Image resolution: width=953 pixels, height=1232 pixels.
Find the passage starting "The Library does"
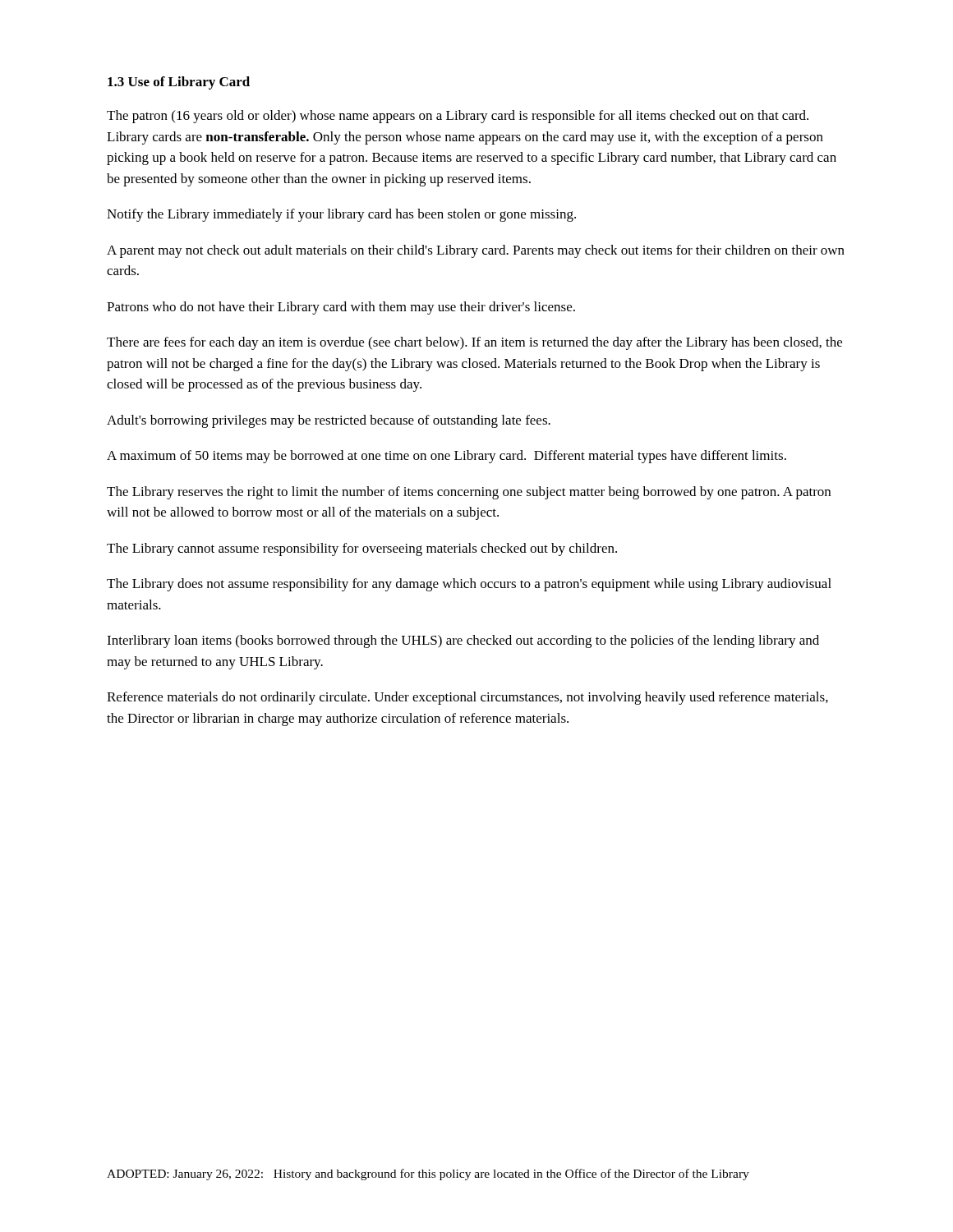(x=469, y=594)
